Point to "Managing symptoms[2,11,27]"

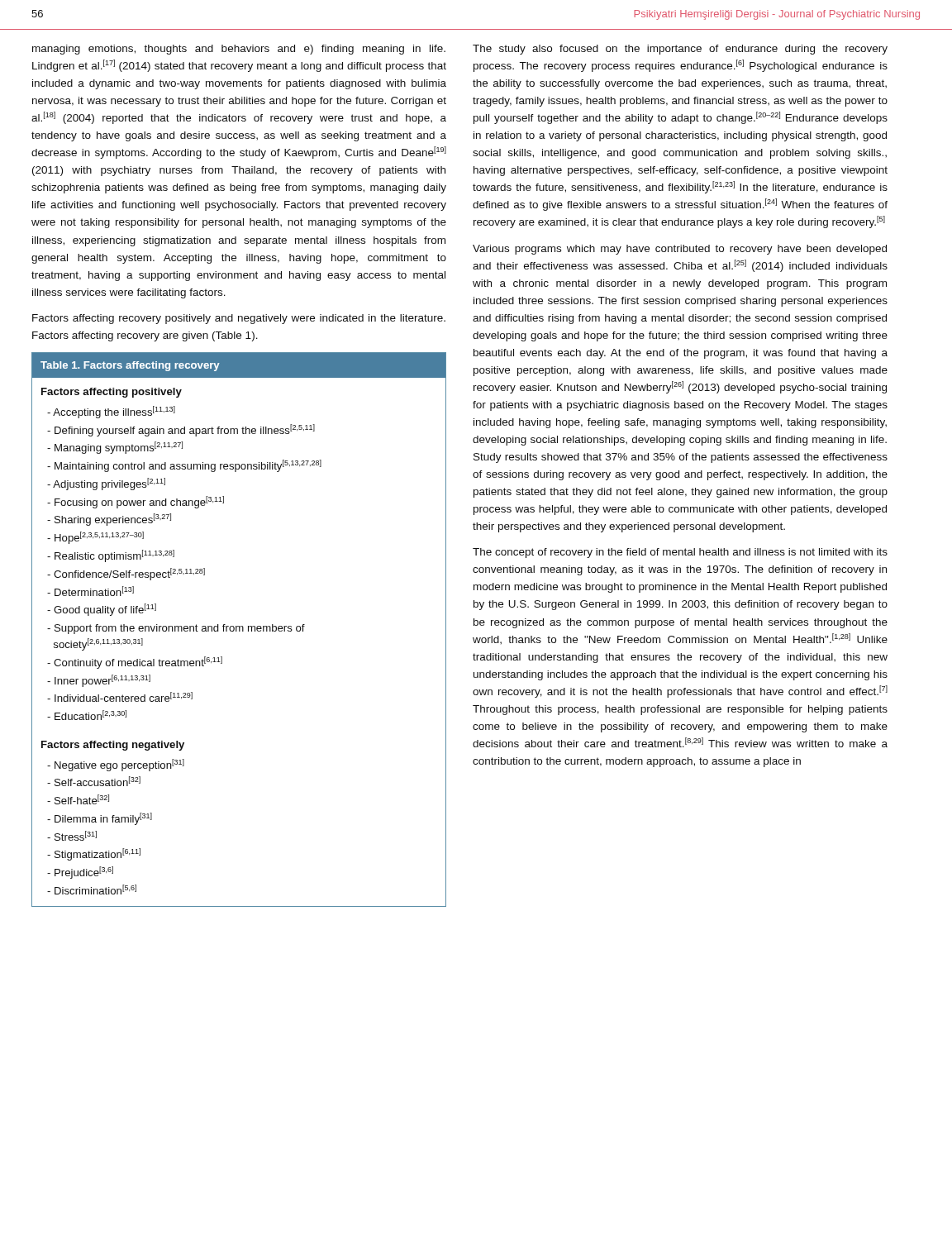pyautogui.click(x=115, y=447)
